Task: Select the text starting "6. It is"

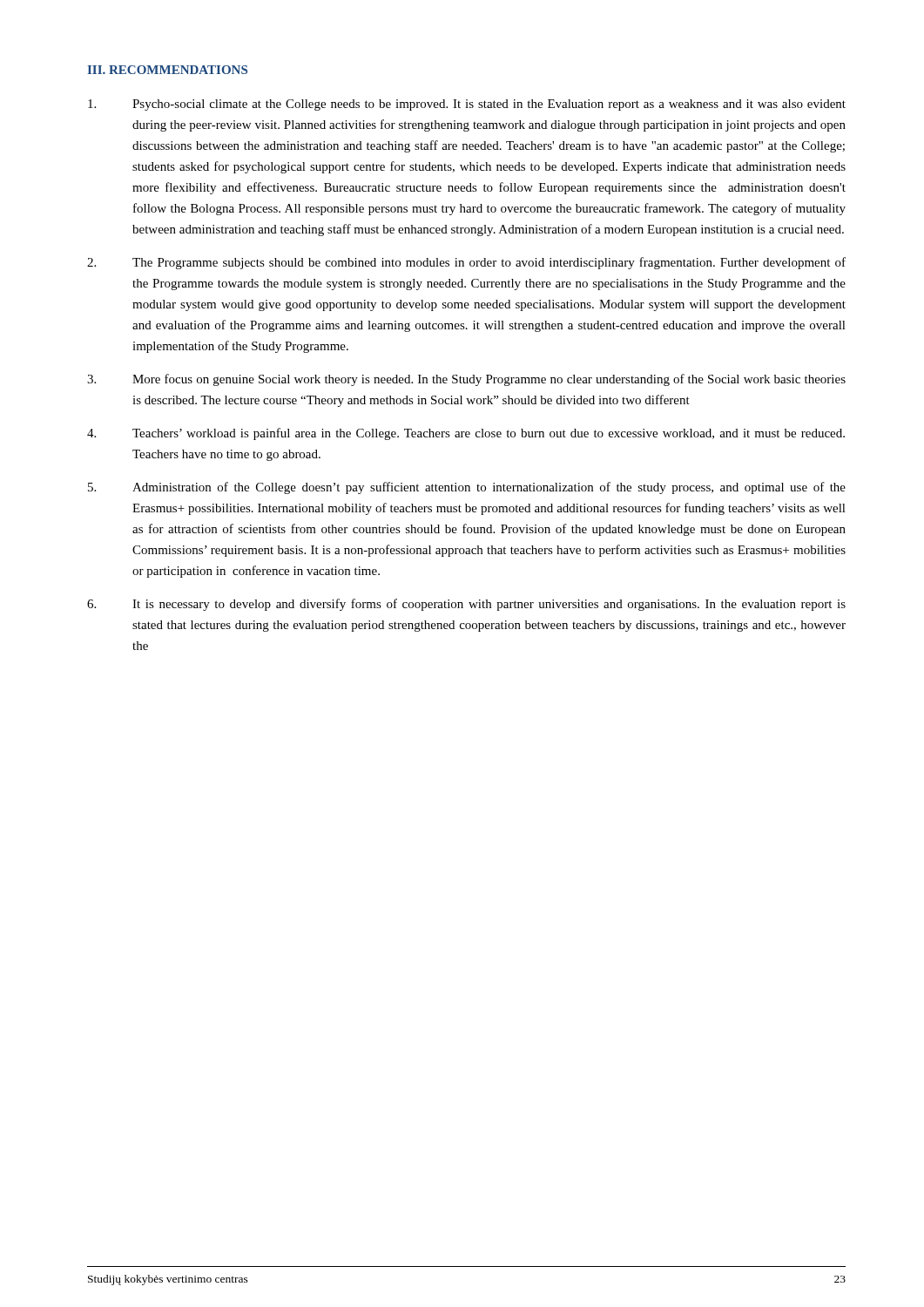Action: [x=466, y=625]
